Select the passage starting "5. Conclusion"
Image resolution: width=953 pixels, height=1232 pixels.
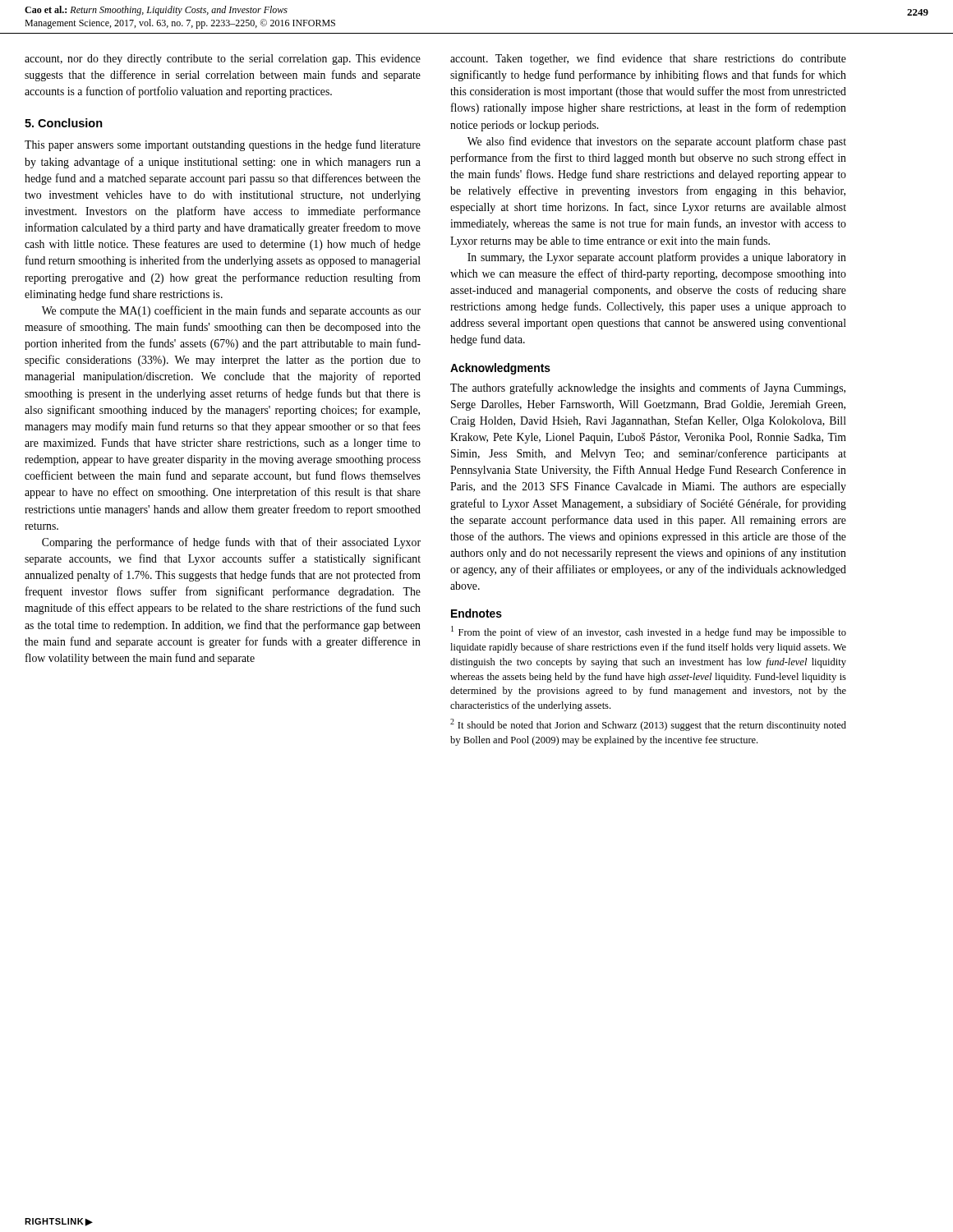click(x=64, y=124)
